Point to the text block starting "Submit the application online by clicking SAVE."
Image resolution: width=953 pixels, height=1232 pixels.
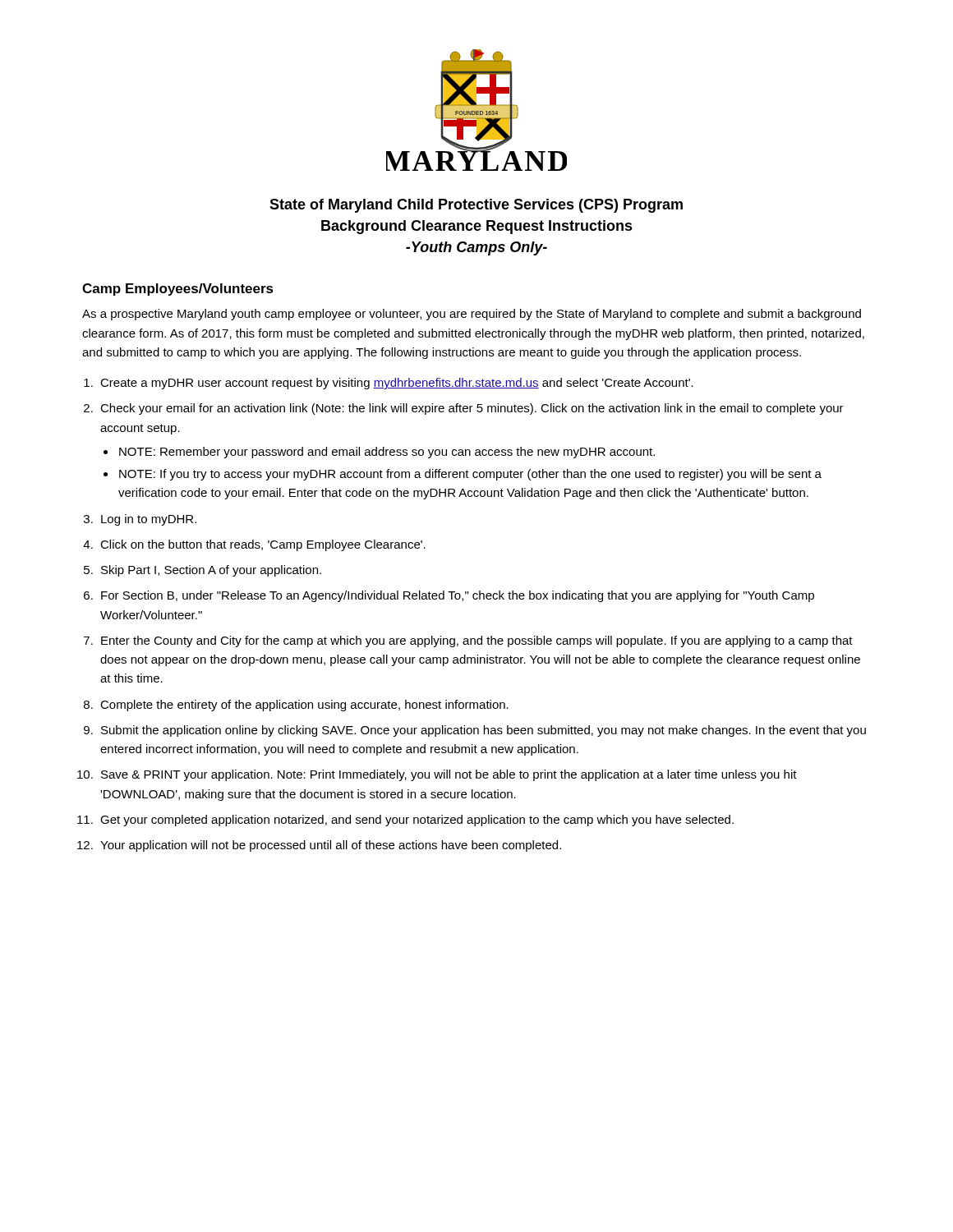pos(483,739)
